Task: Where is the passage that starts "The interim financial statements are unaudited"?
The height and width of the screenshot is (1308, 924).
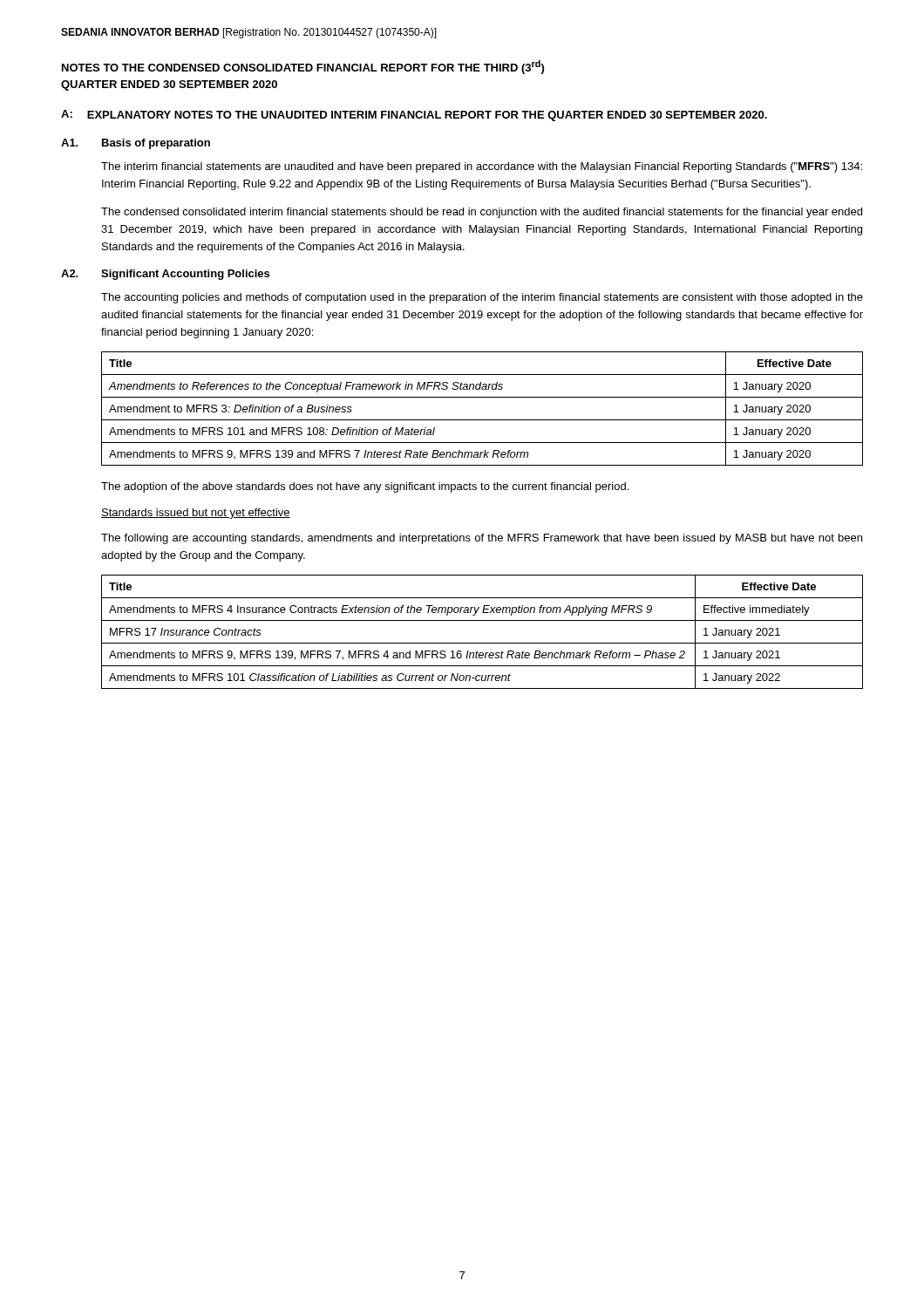Action: pos(482,175)
